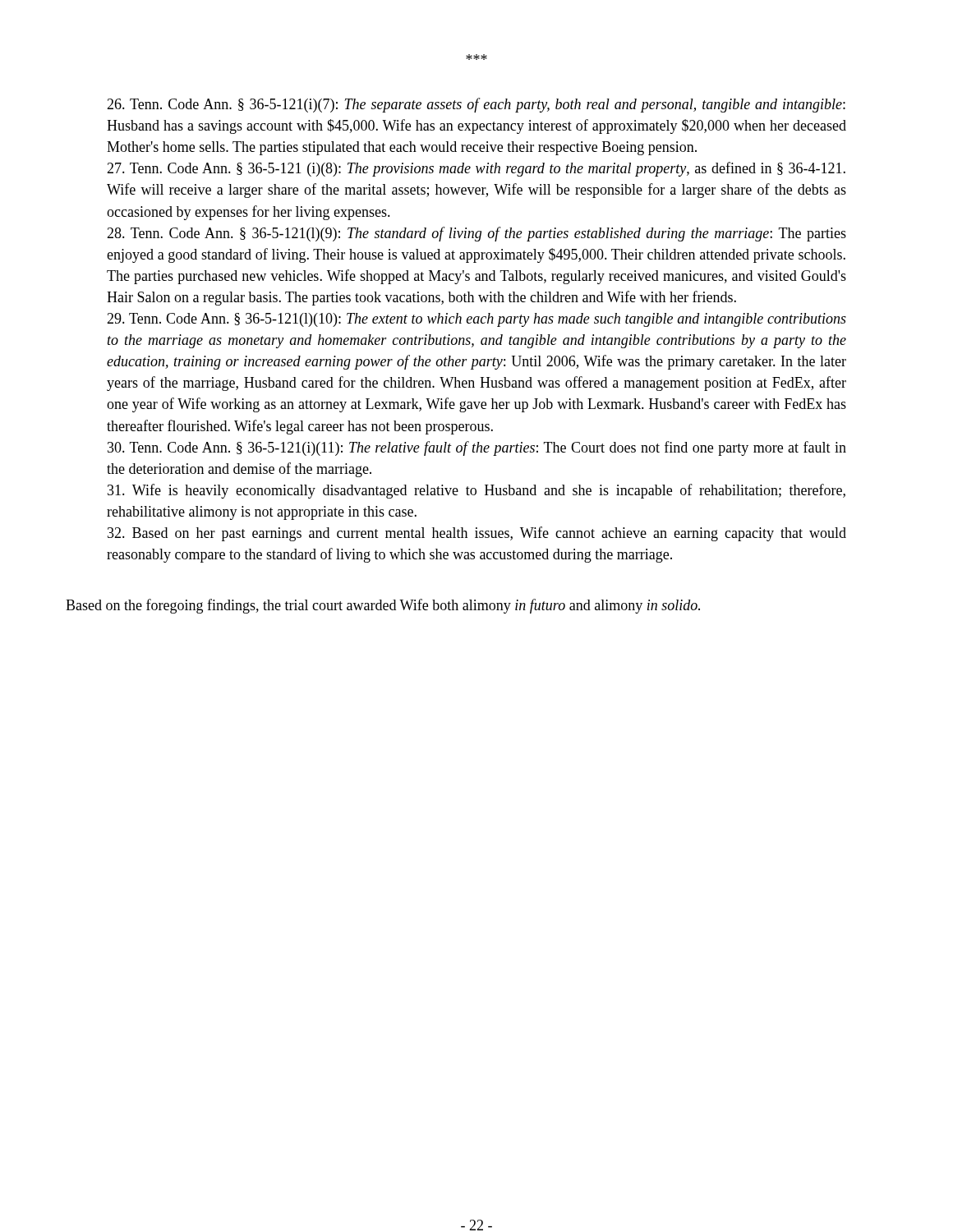
Task: Locate the text starting "26. Tenn. Code Ann. § 36-5-121(i)(7): The separate"
Action: (x=476, y=126)
